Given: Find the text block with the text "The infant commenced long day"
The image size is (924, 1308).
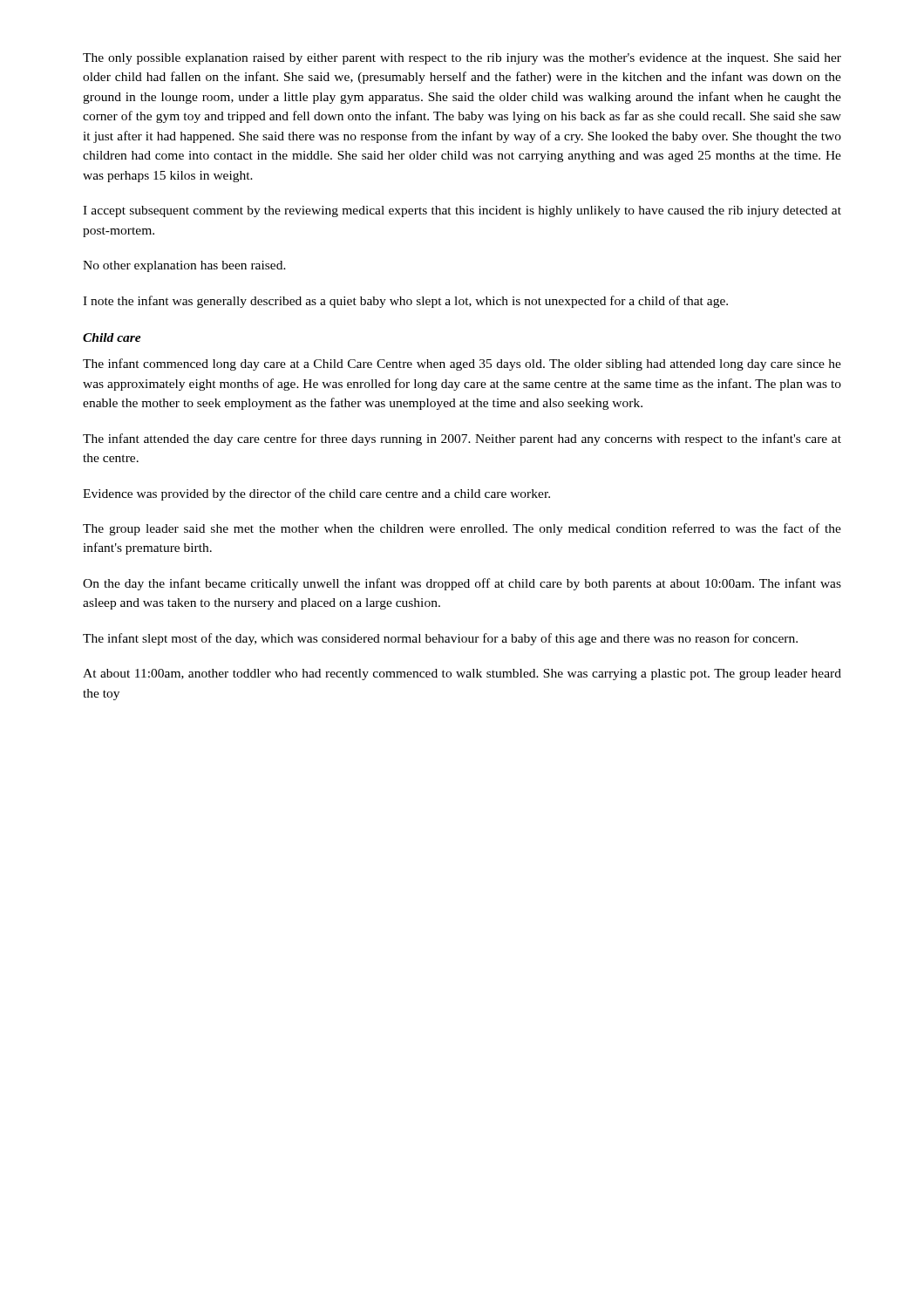Looking at the screenshot, I should [462, 383].
